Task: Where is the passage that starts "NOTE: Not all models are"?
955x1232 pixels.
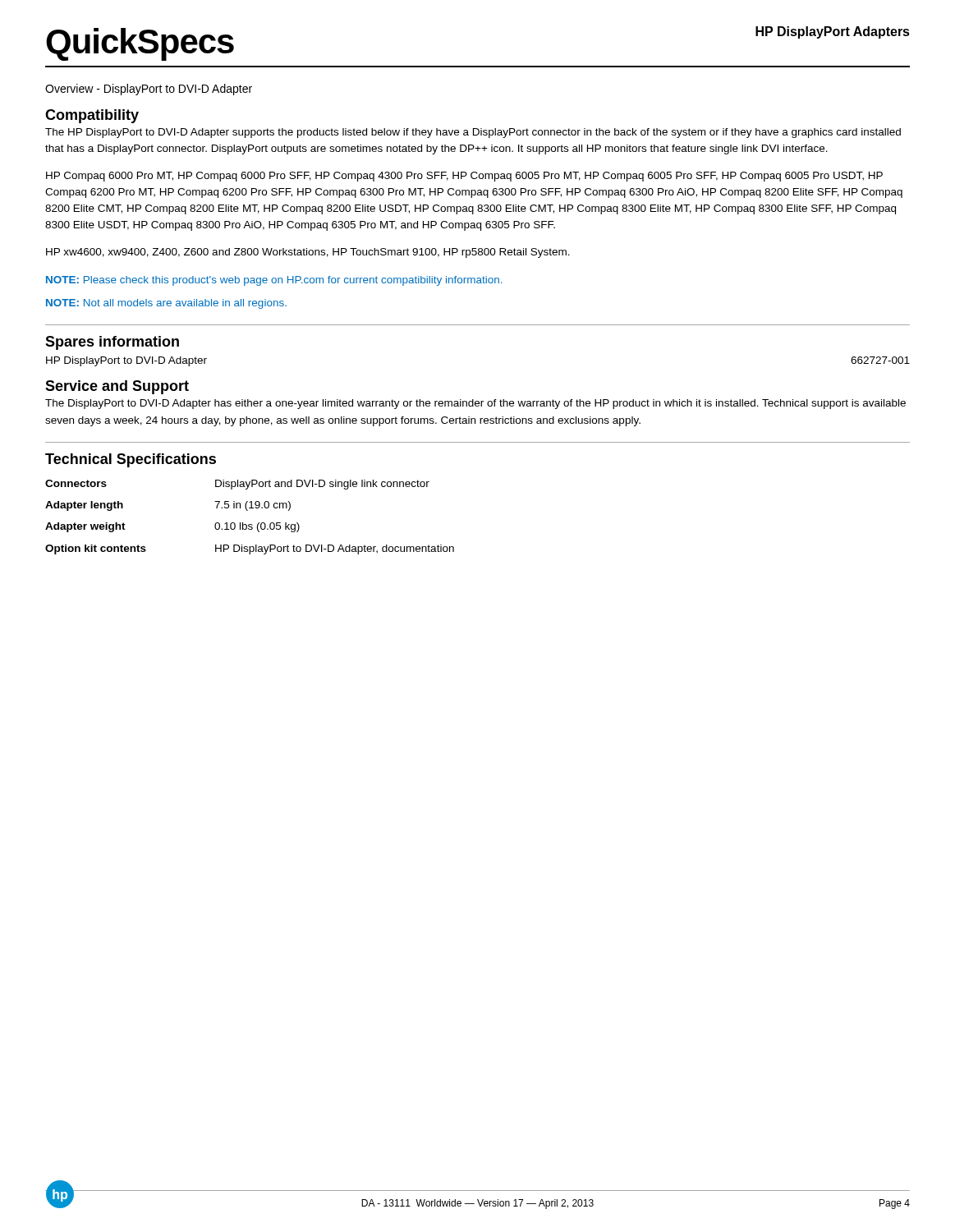Action: click(x=166, y=303)
